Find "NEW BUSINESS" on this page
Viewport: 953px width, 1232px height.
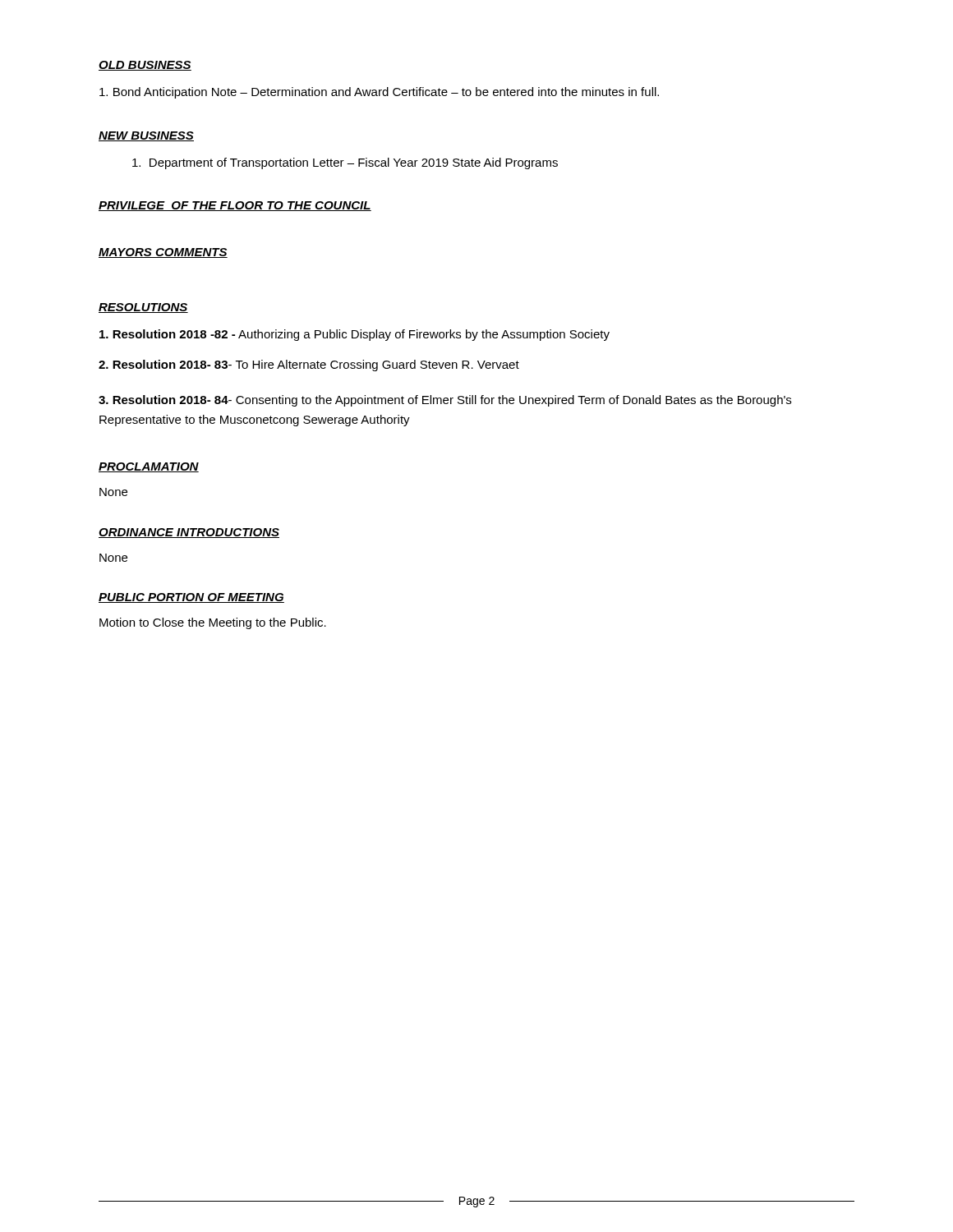click(x=146, y=135)
